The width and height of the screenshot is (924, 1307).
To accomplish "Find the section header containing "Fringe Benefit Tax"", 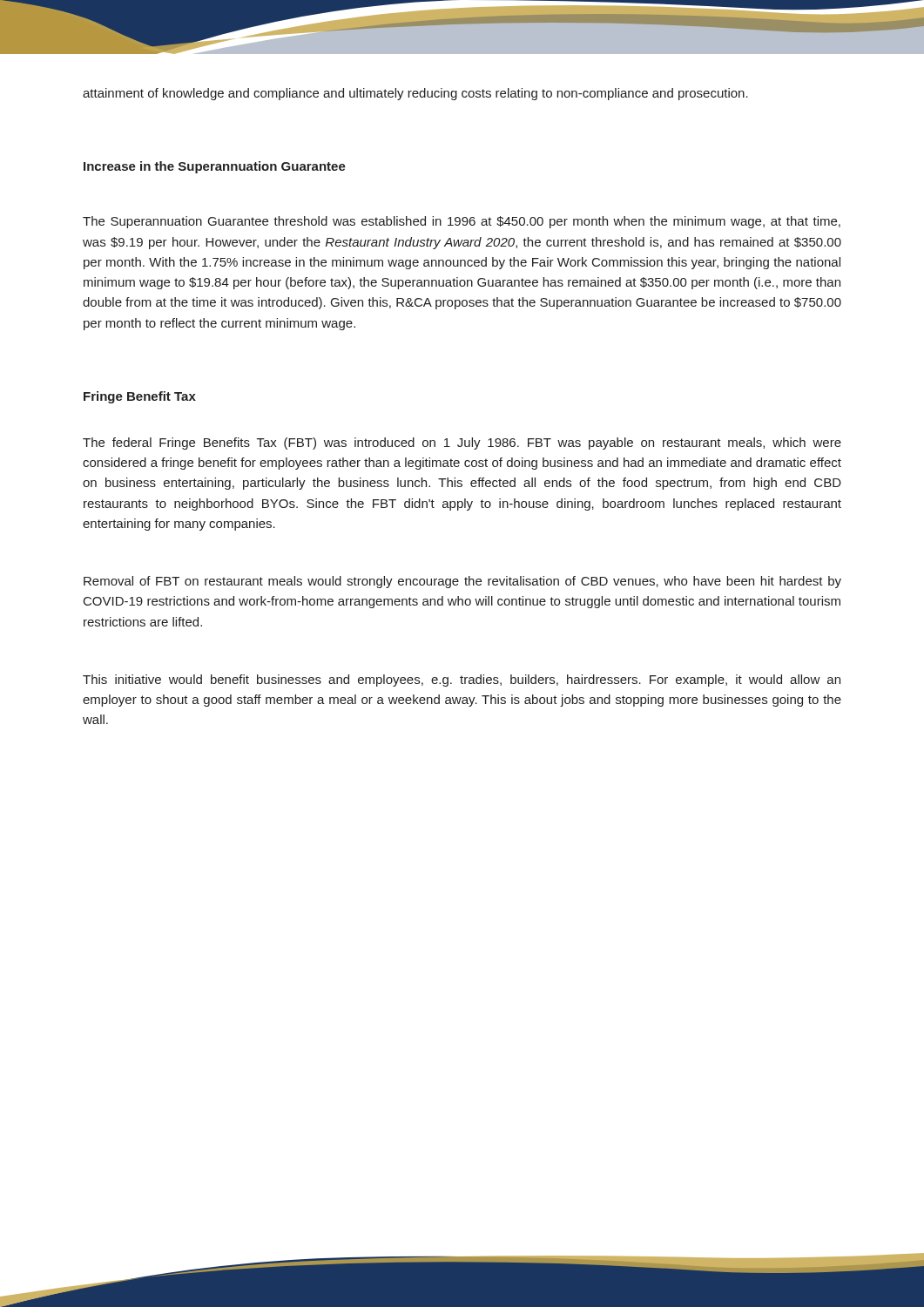I will [140, 397].
